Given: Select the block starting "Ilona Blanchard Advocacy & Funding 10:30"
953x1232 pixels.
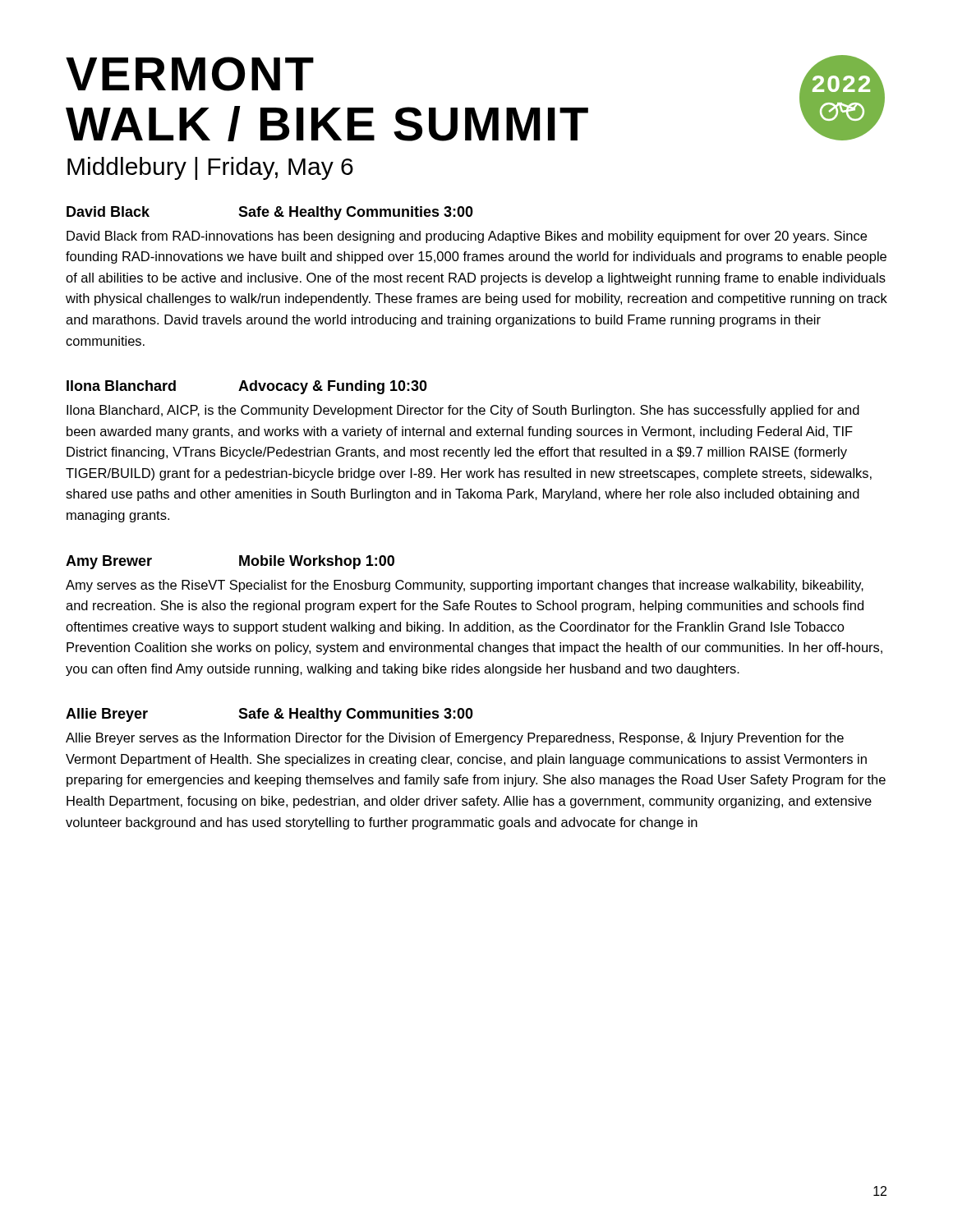Looking at the screenshot, I should point(247,387).
